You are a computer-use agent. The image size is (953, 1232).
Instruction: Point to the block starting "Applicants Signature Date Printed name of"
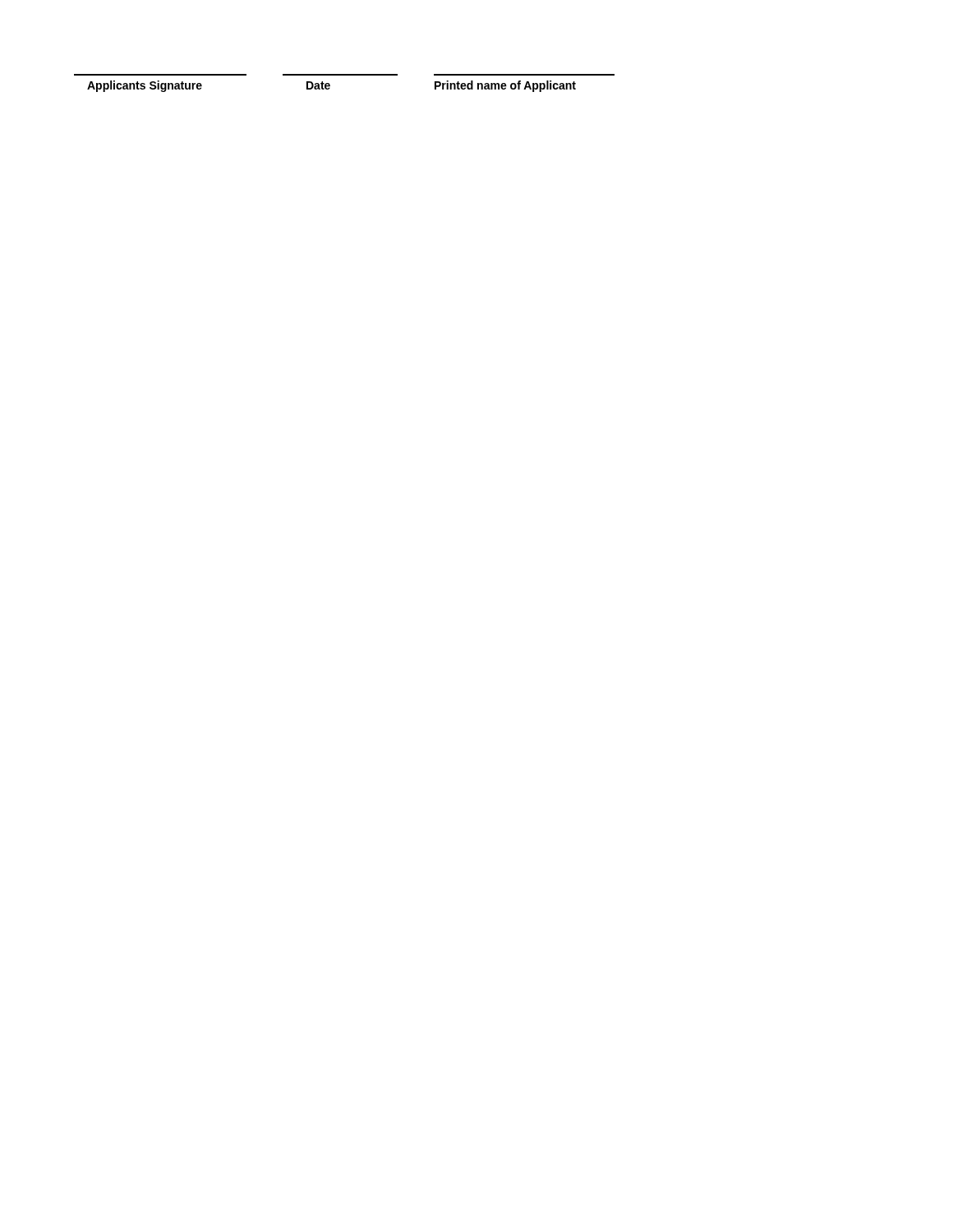click(x=344, y=83)
